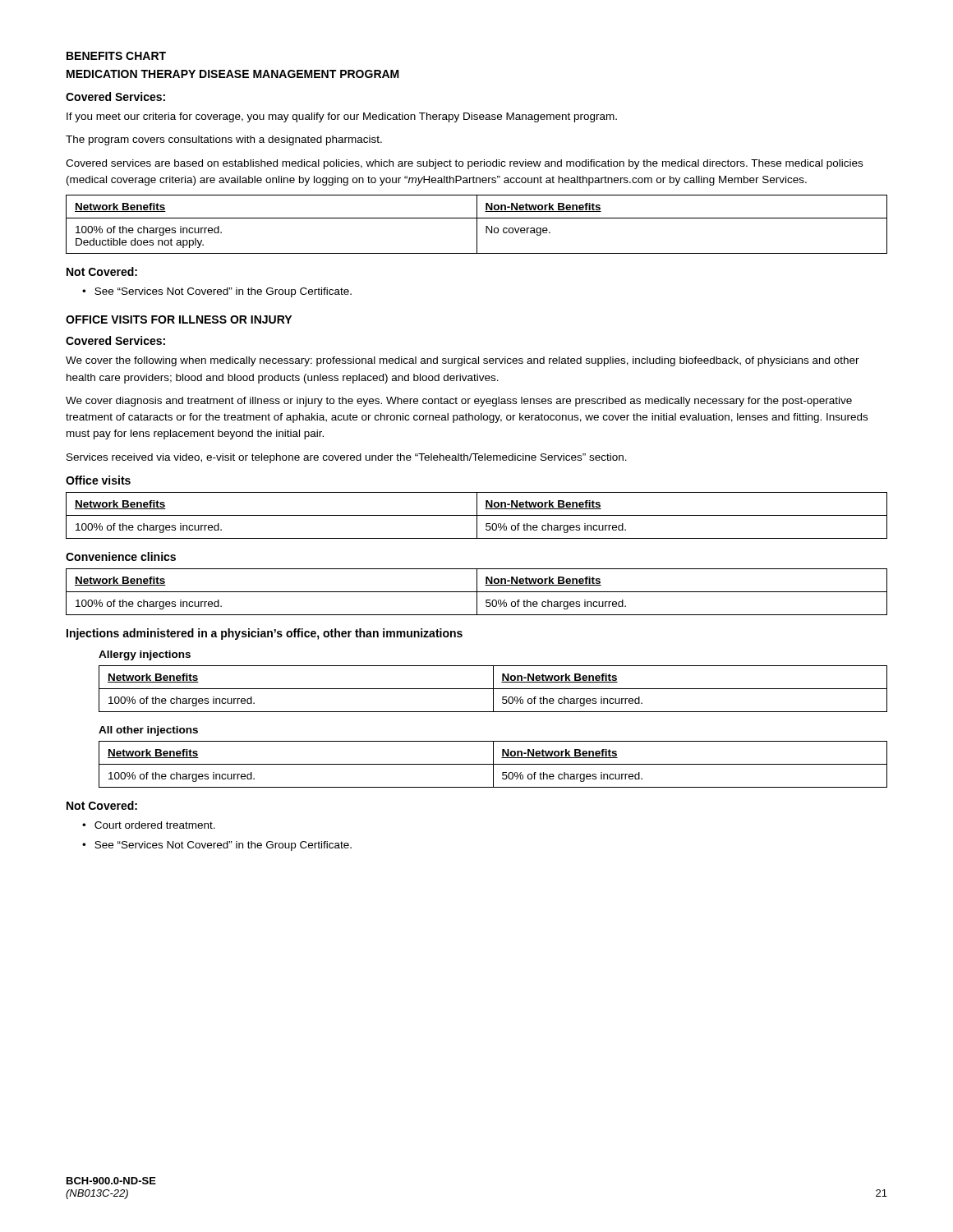Locate the text block that says "Covered services are based"
Image resolution: width=953 pixels, height=1232 pixels.
click(x=464, y=171)
